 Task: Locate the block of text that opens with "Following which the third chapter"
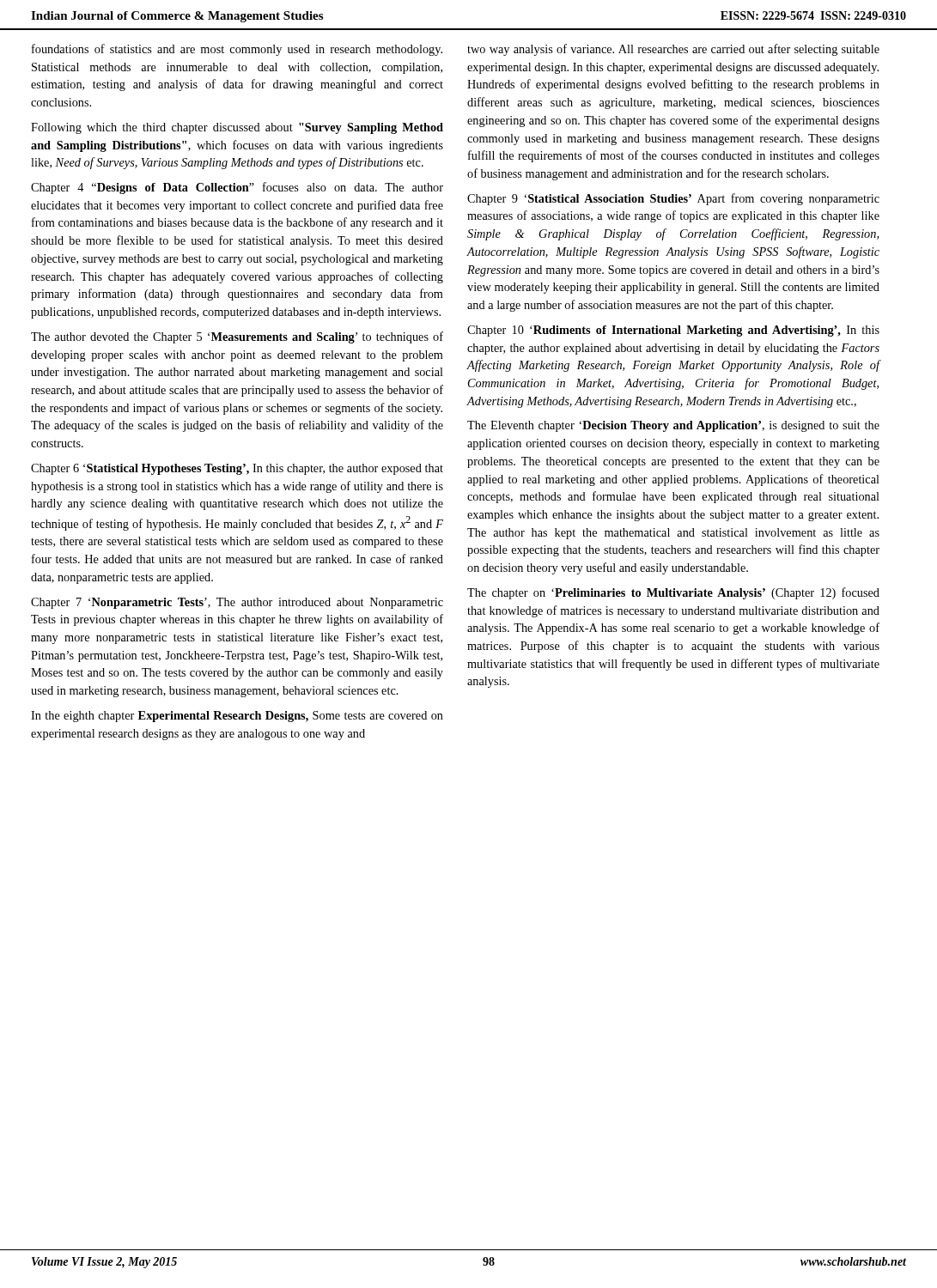click(x=237, y=145)
